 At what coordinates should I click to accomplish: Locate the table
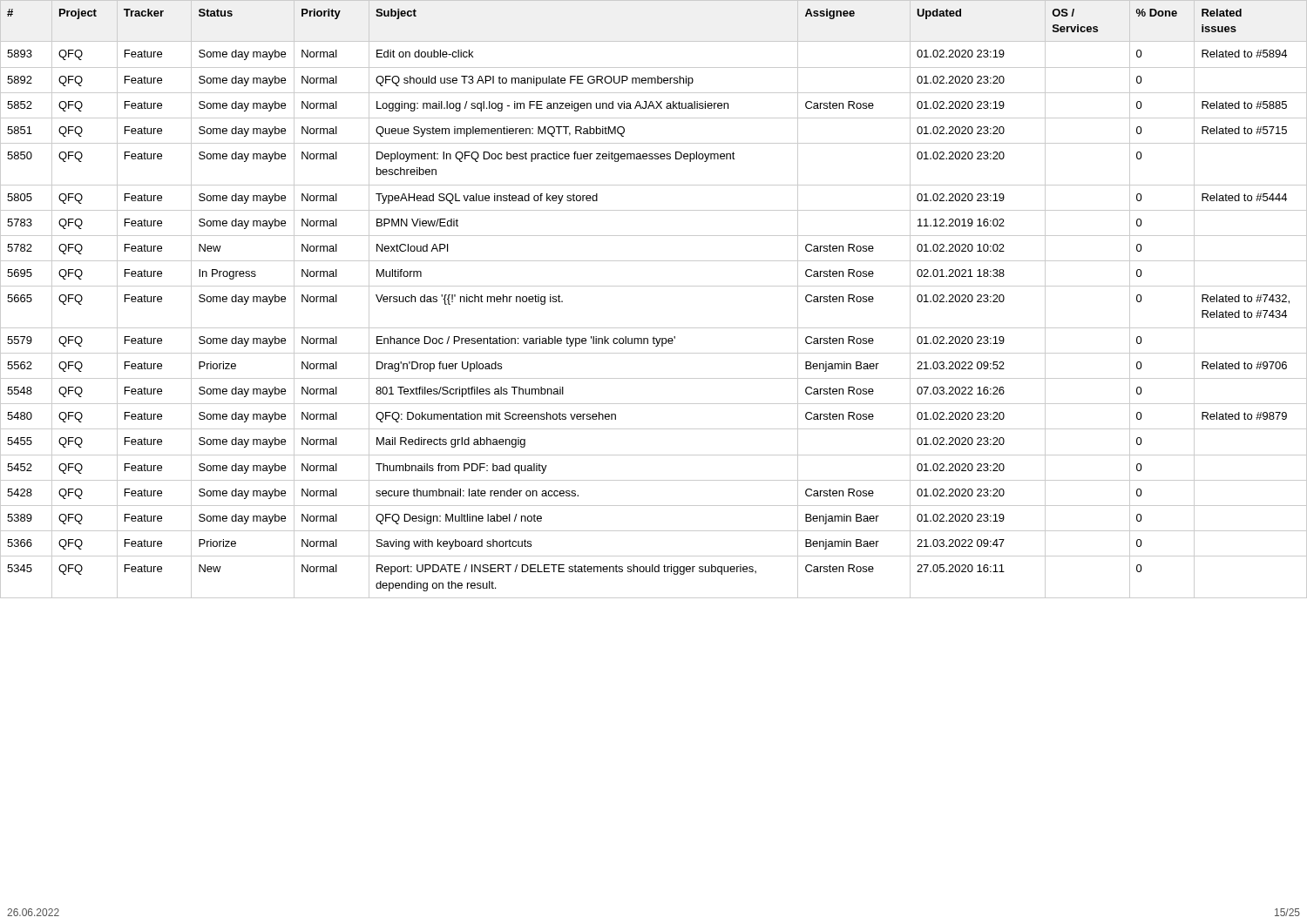654,449
